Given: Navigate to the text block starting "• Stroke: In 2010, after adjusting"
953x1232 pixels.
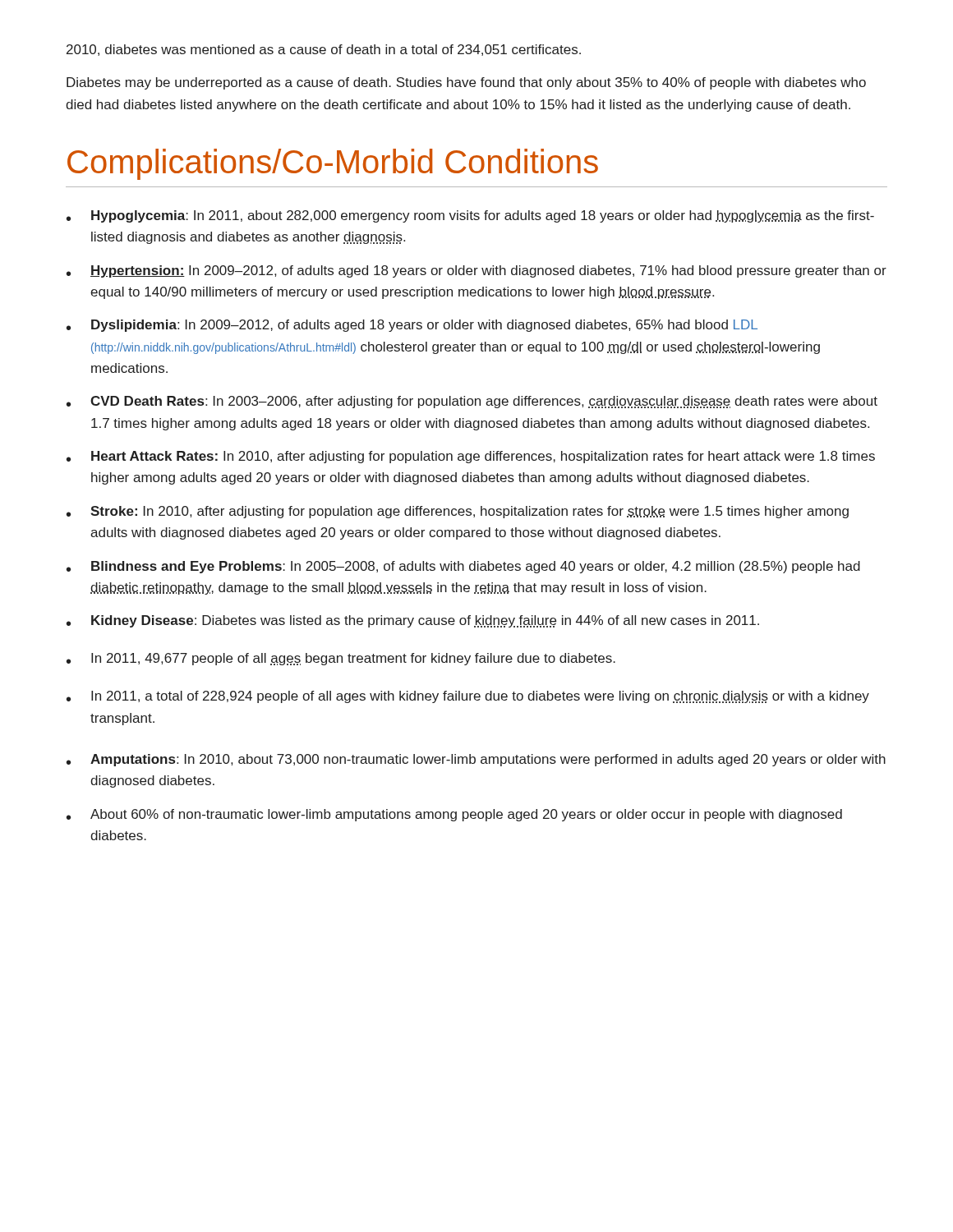Looking at the screenshot, I should [x=476, y=522].
